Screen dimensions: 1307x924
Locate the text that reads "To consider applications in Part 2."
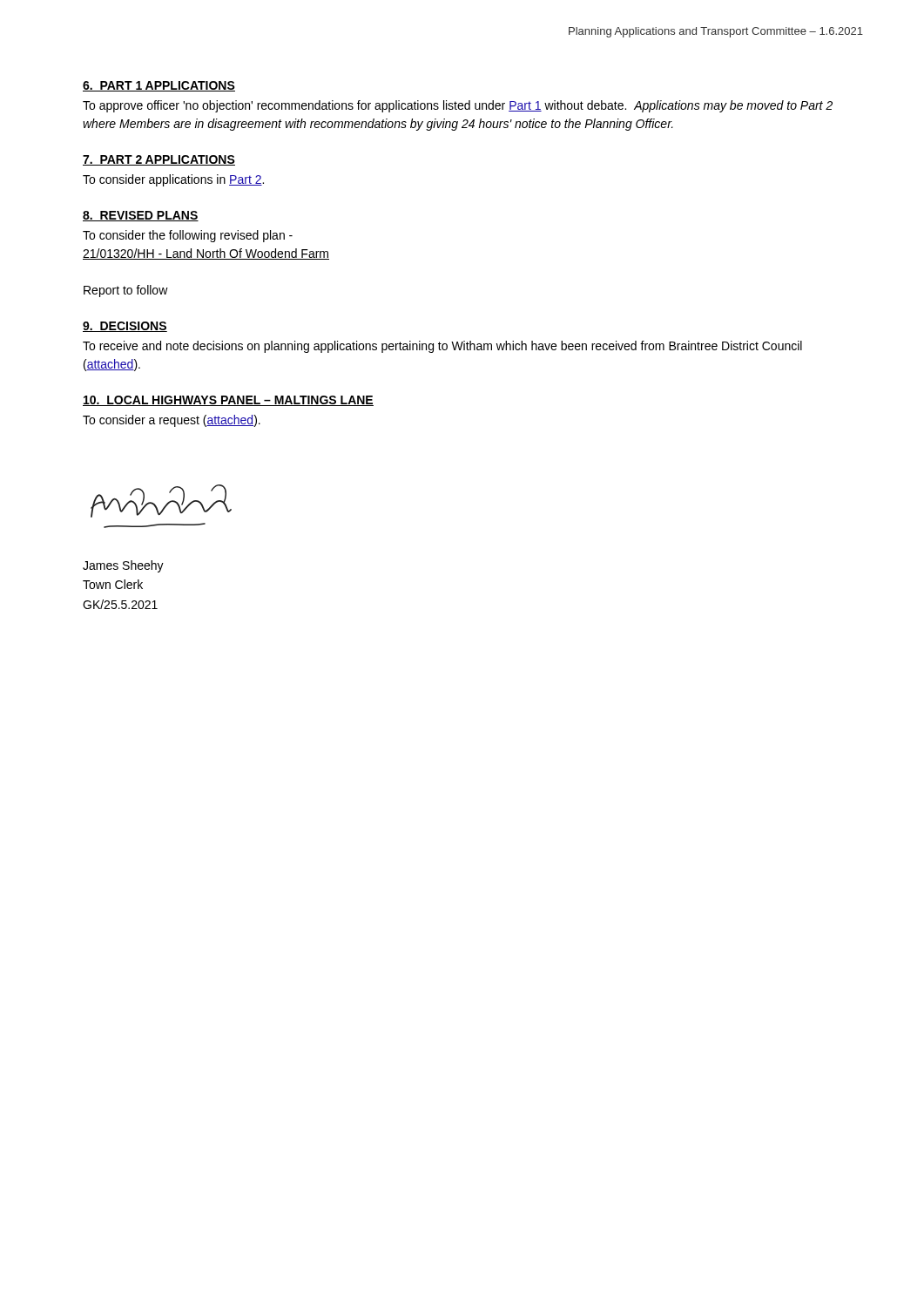click(174, 180)
